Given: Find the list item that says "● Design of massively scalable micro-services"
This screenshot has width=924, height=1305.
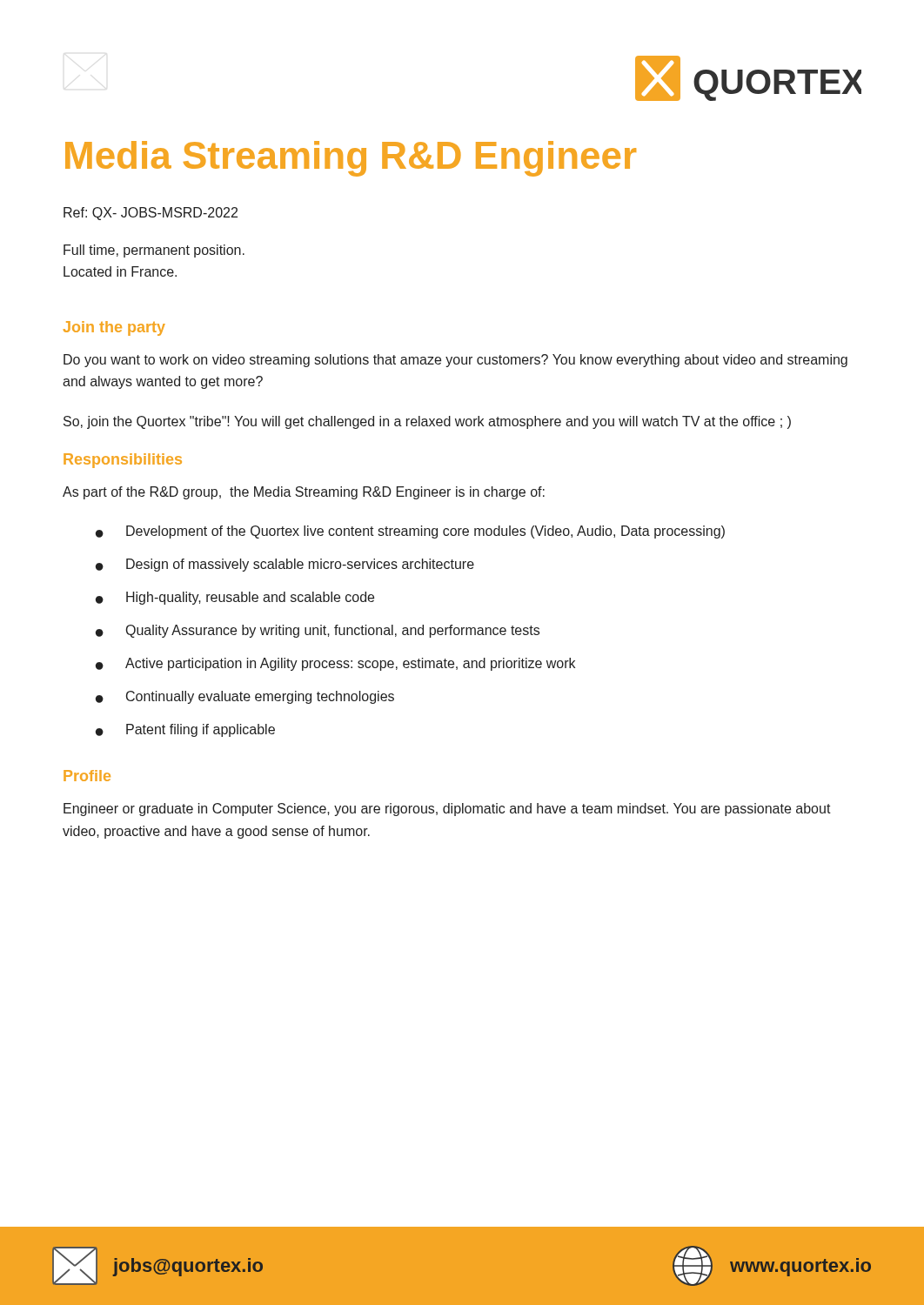Looking at the screenshot, I should point(478,566).
